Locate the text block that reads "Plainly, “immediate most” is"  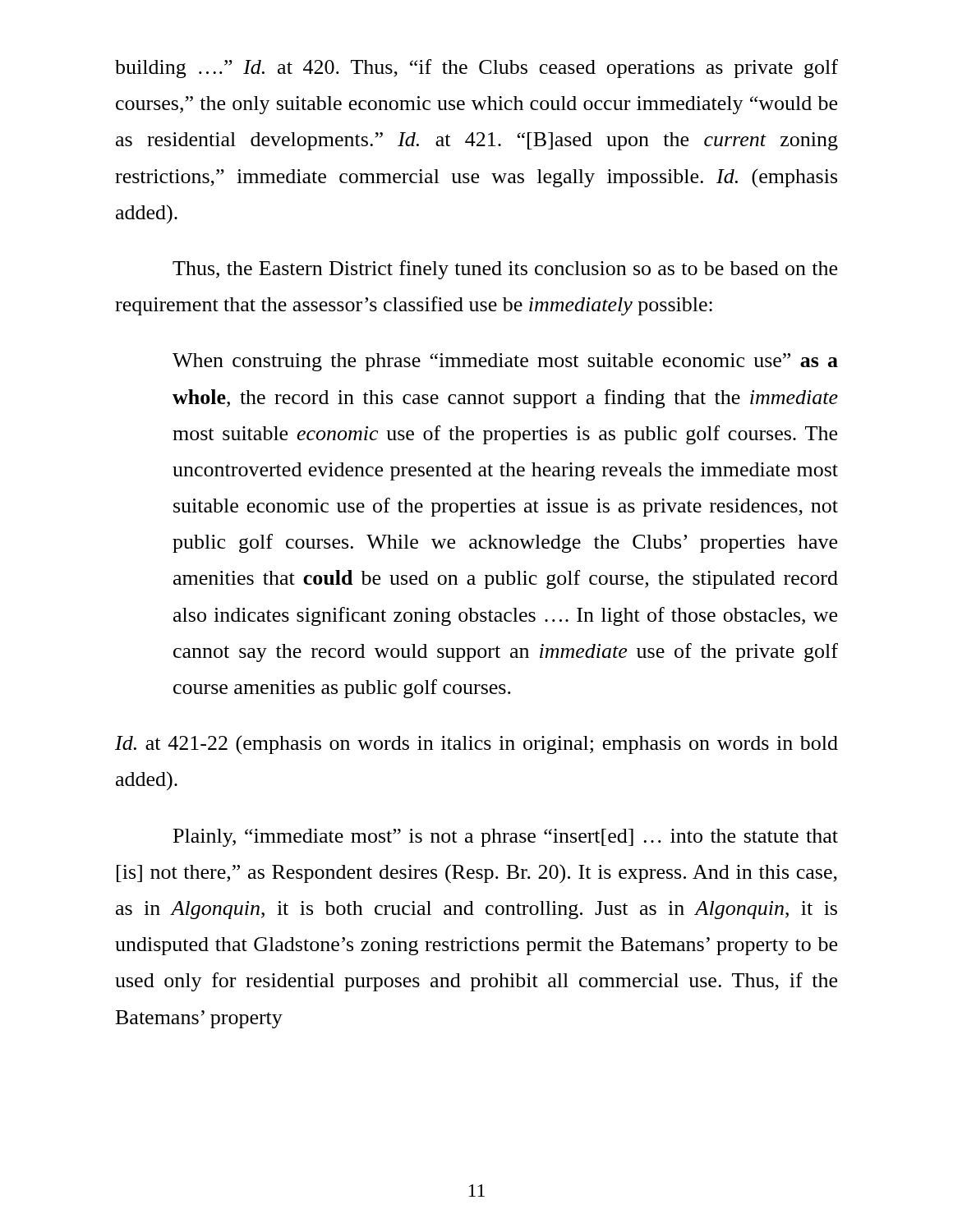tap(506, 838)
